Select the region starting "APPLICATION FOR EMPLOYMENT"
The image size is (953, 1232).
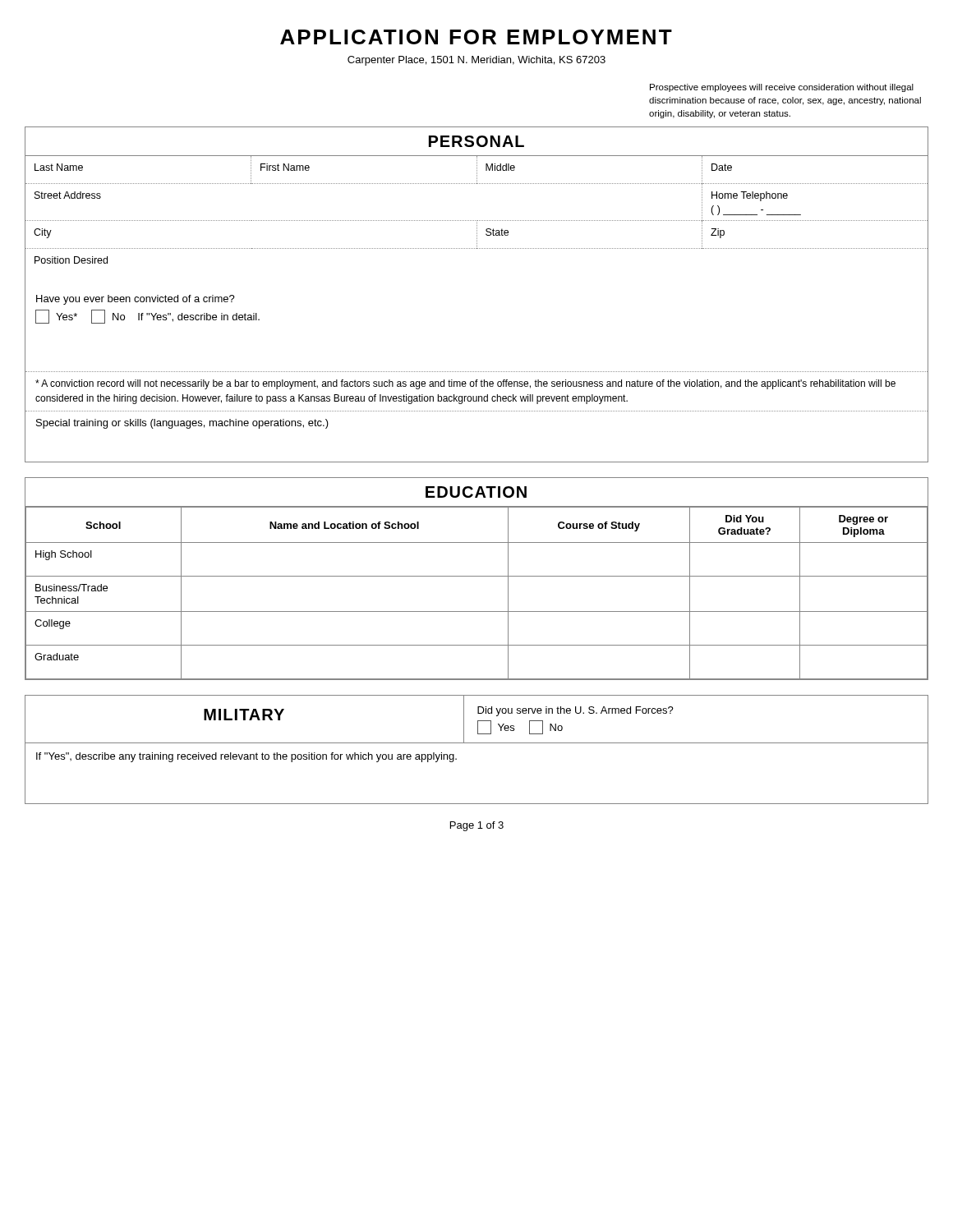coord(476,37)
